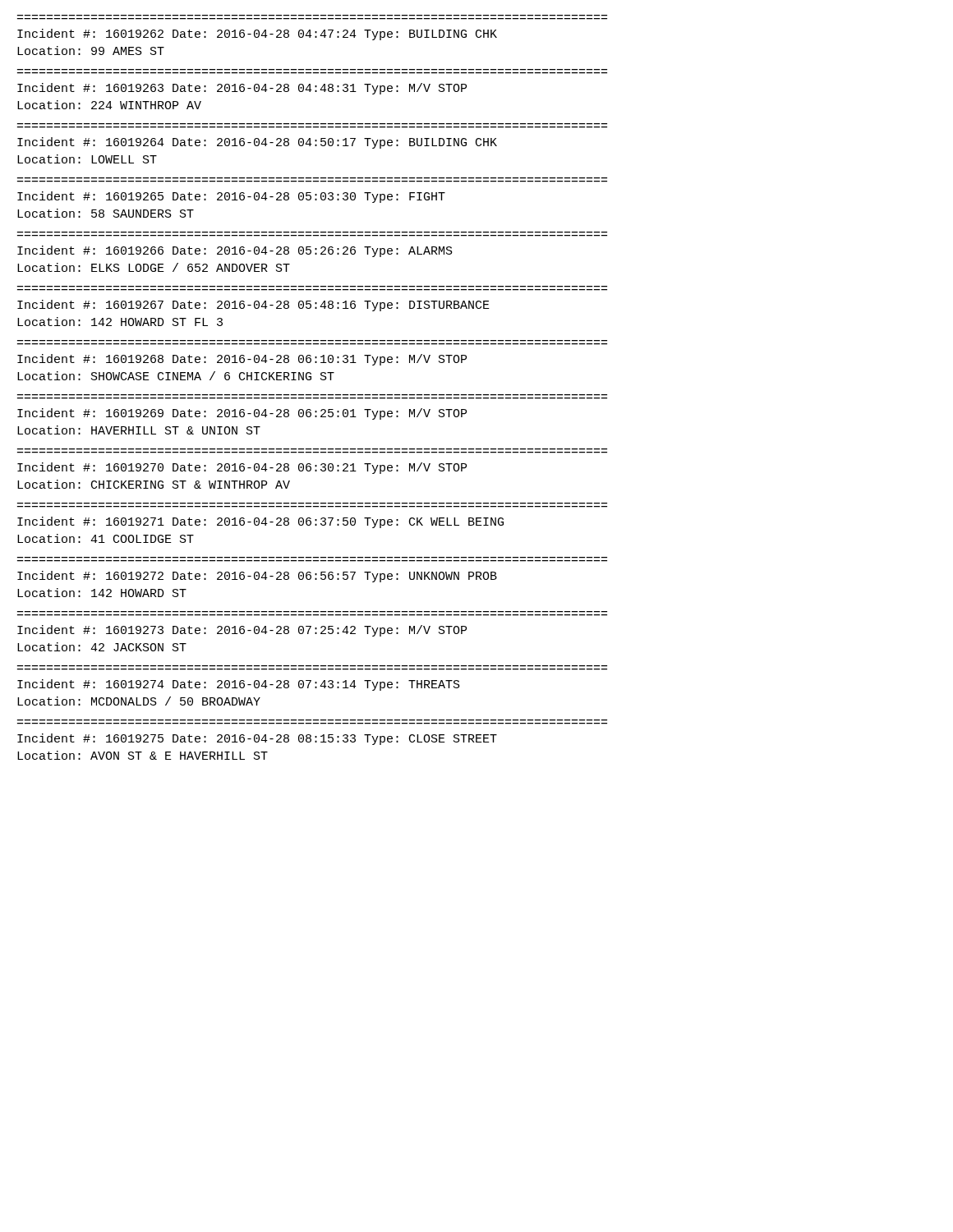953x1232 pixels.
Task: Find the block starting "================================================================================ Incident #: 16019271 Date: 2016-04-28 06:37:50"
Action: pyautogui.click(x=476, y=524)
